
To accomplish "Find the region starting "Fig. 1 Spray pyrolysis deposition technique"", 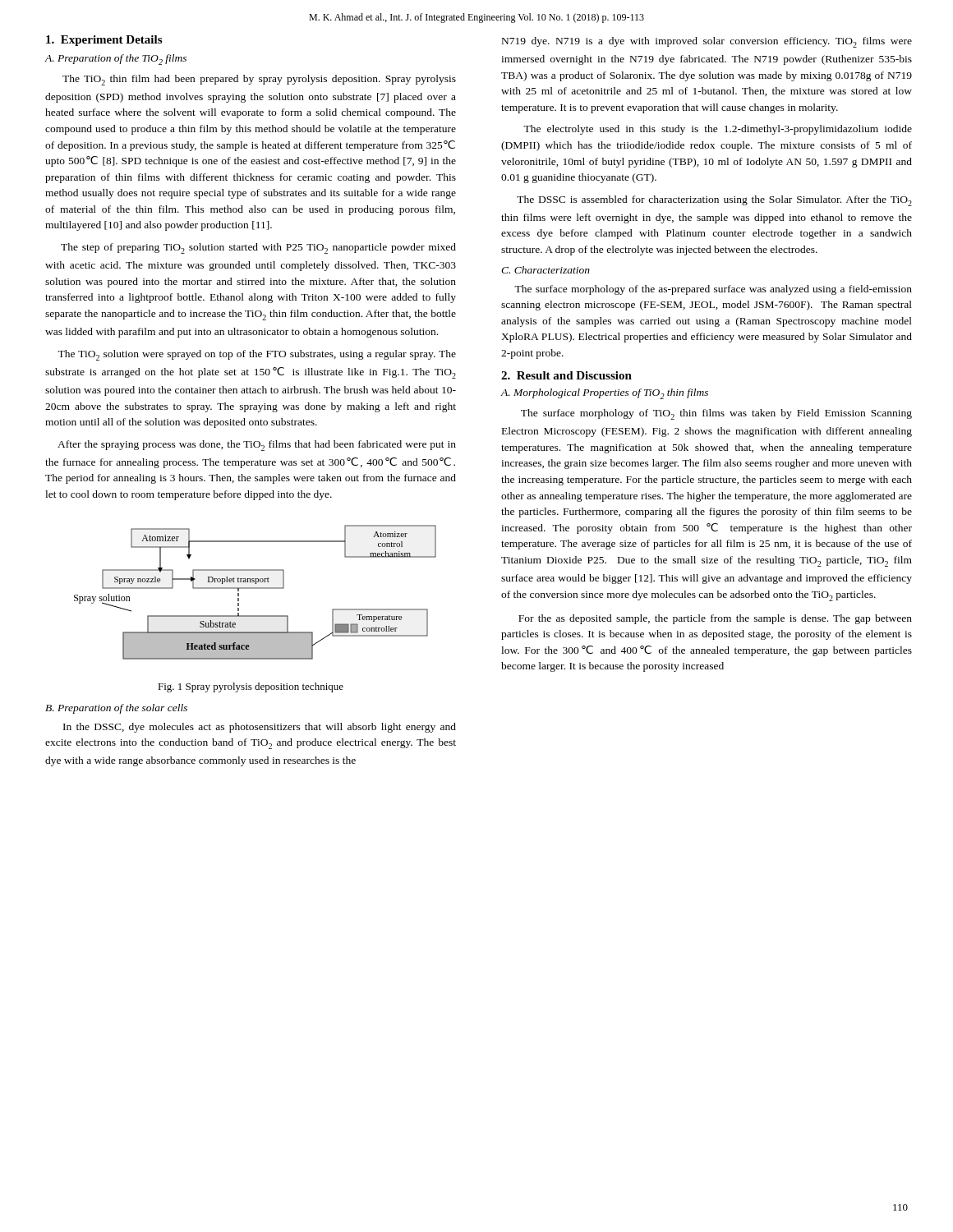I will [251, 686].
